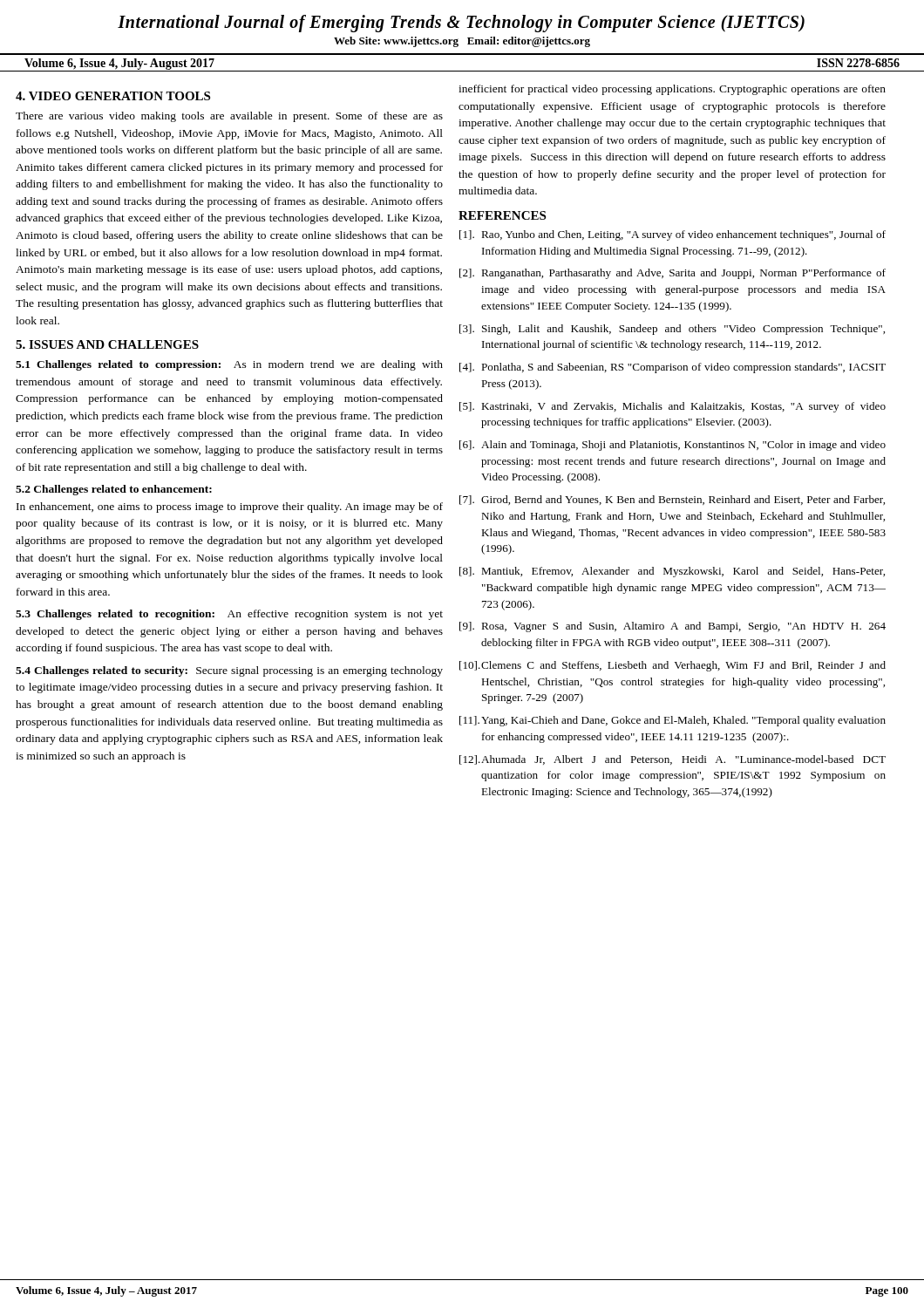Find the text block starting "1 Challenges related"

point(229,415)
